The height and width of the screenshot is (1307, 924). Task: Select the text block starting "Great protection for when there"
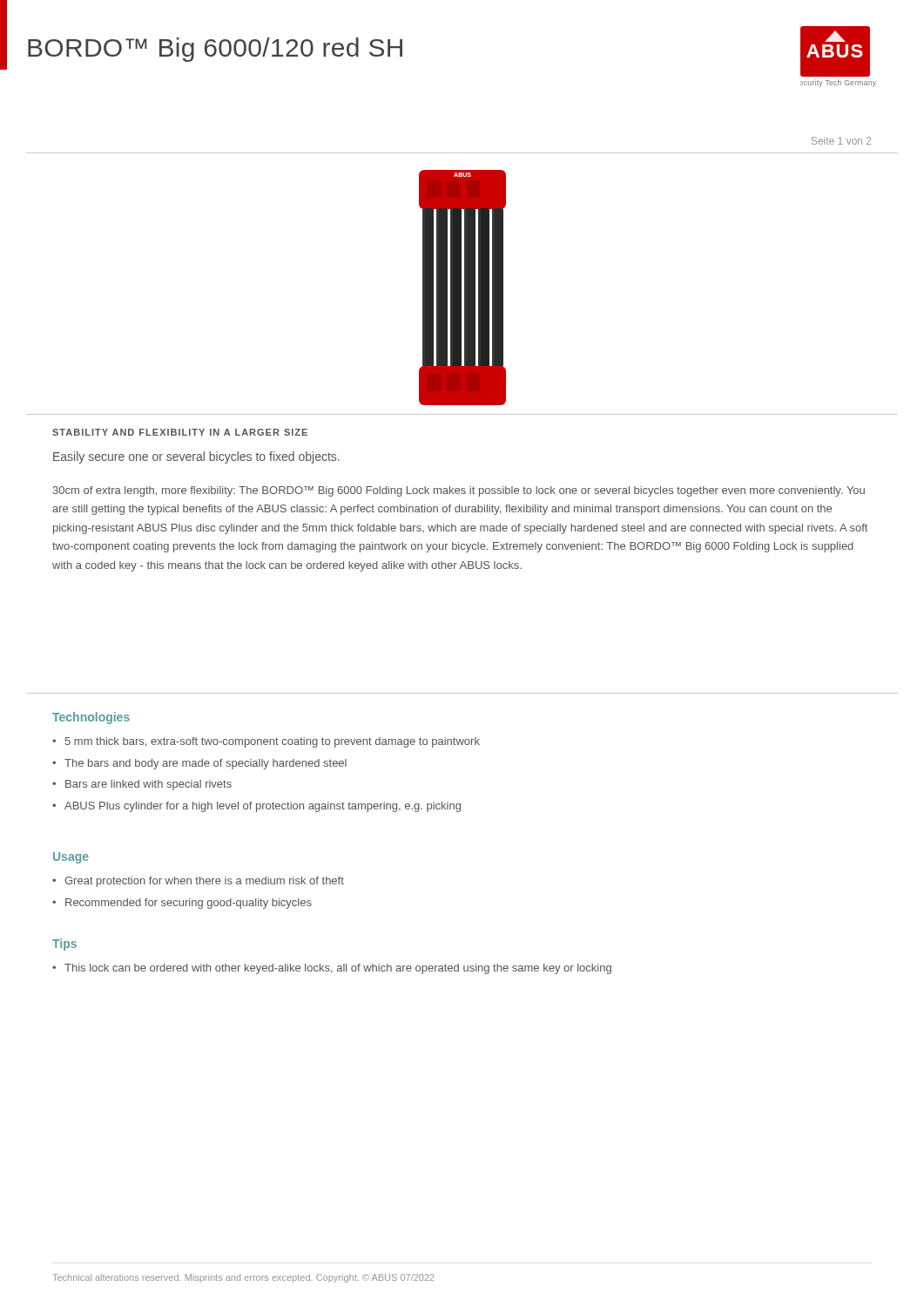[x=204, y=881]
